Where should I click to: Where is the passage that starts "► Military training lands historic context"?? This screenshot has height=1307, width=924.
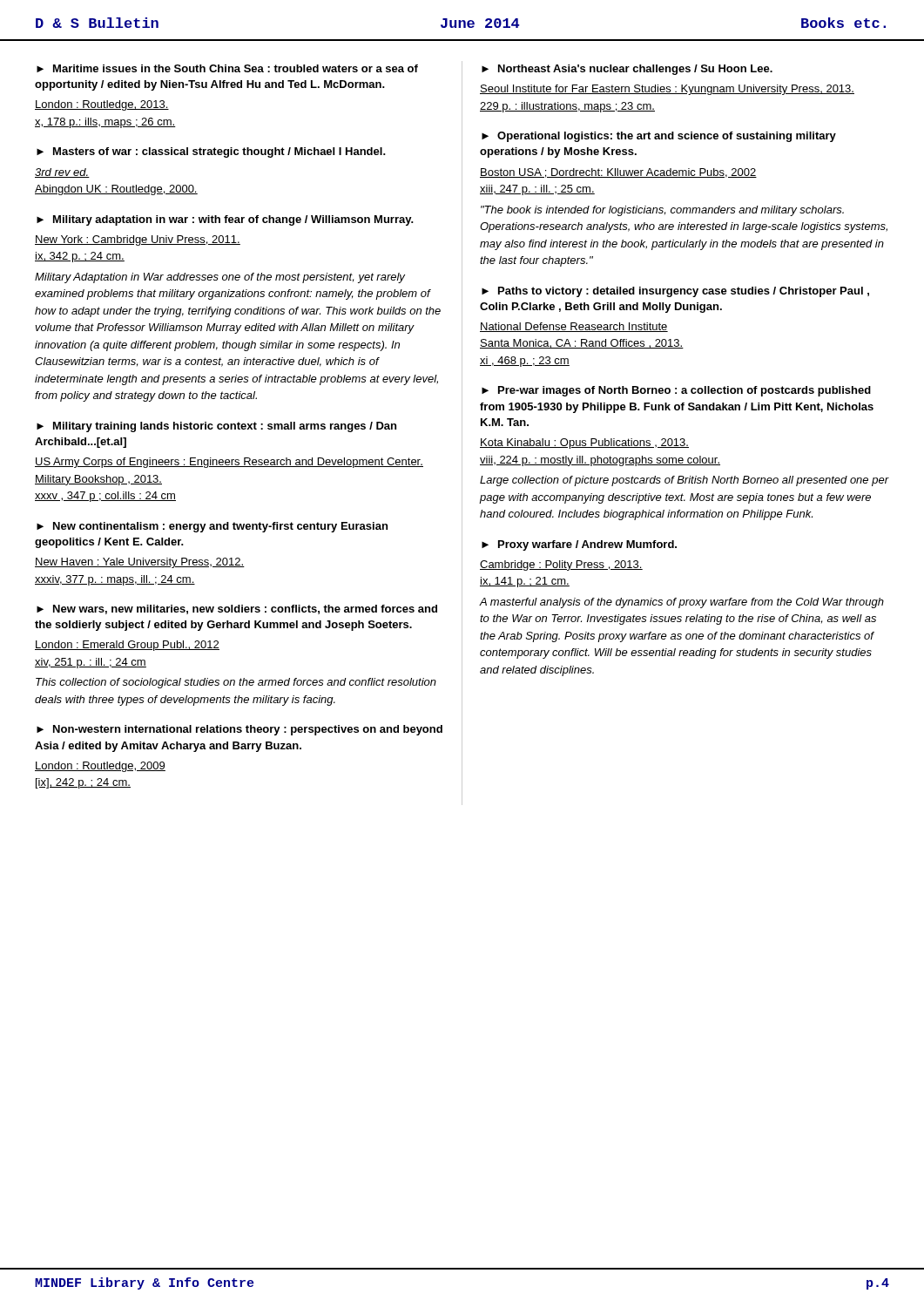(x=240, y=461)
